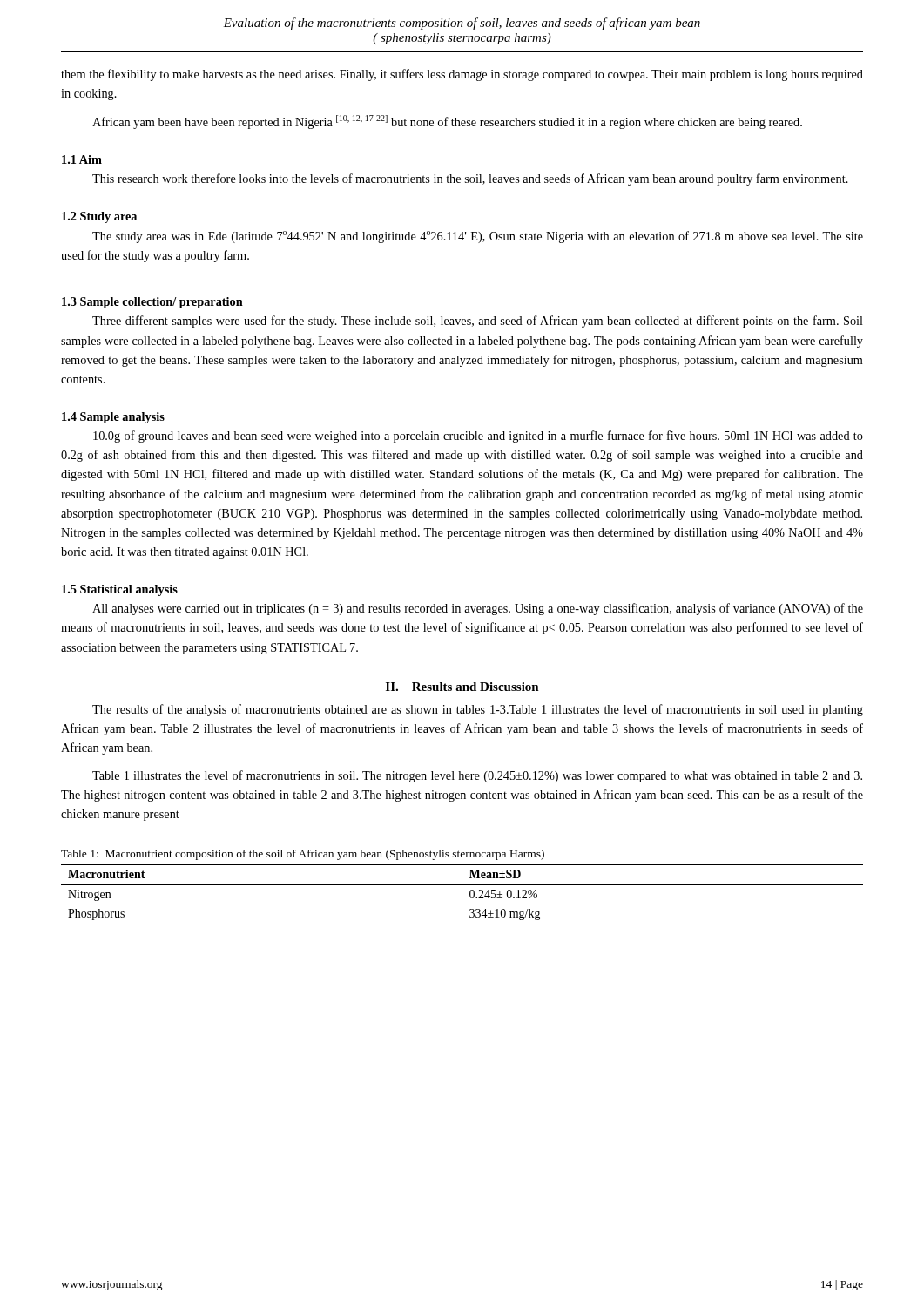Click on the text block that reads "Table 1 illustrates the level"

coord(462,795)
